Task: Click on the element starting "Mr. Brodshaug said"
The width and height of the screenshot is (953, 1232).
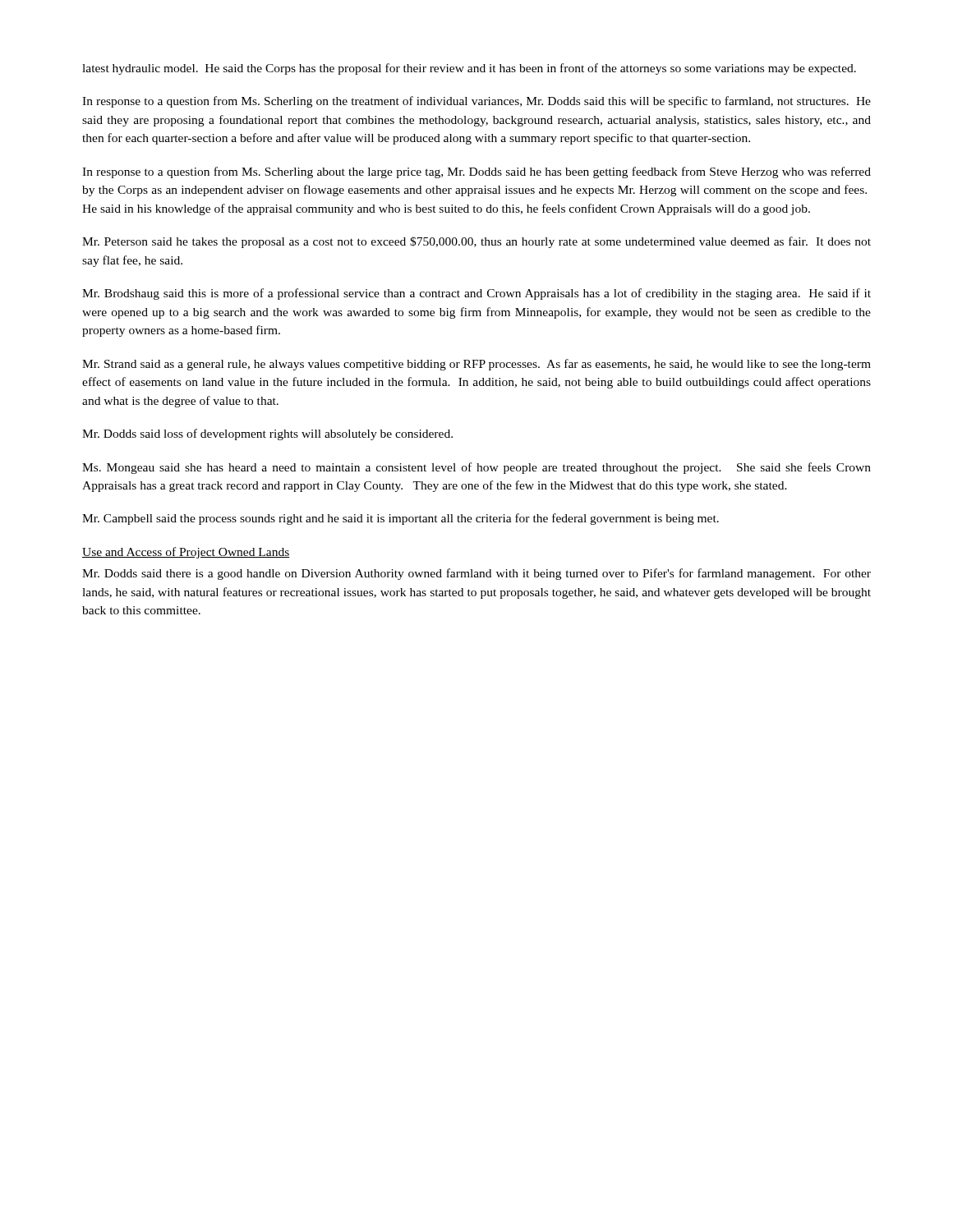Action: (476, 311)
